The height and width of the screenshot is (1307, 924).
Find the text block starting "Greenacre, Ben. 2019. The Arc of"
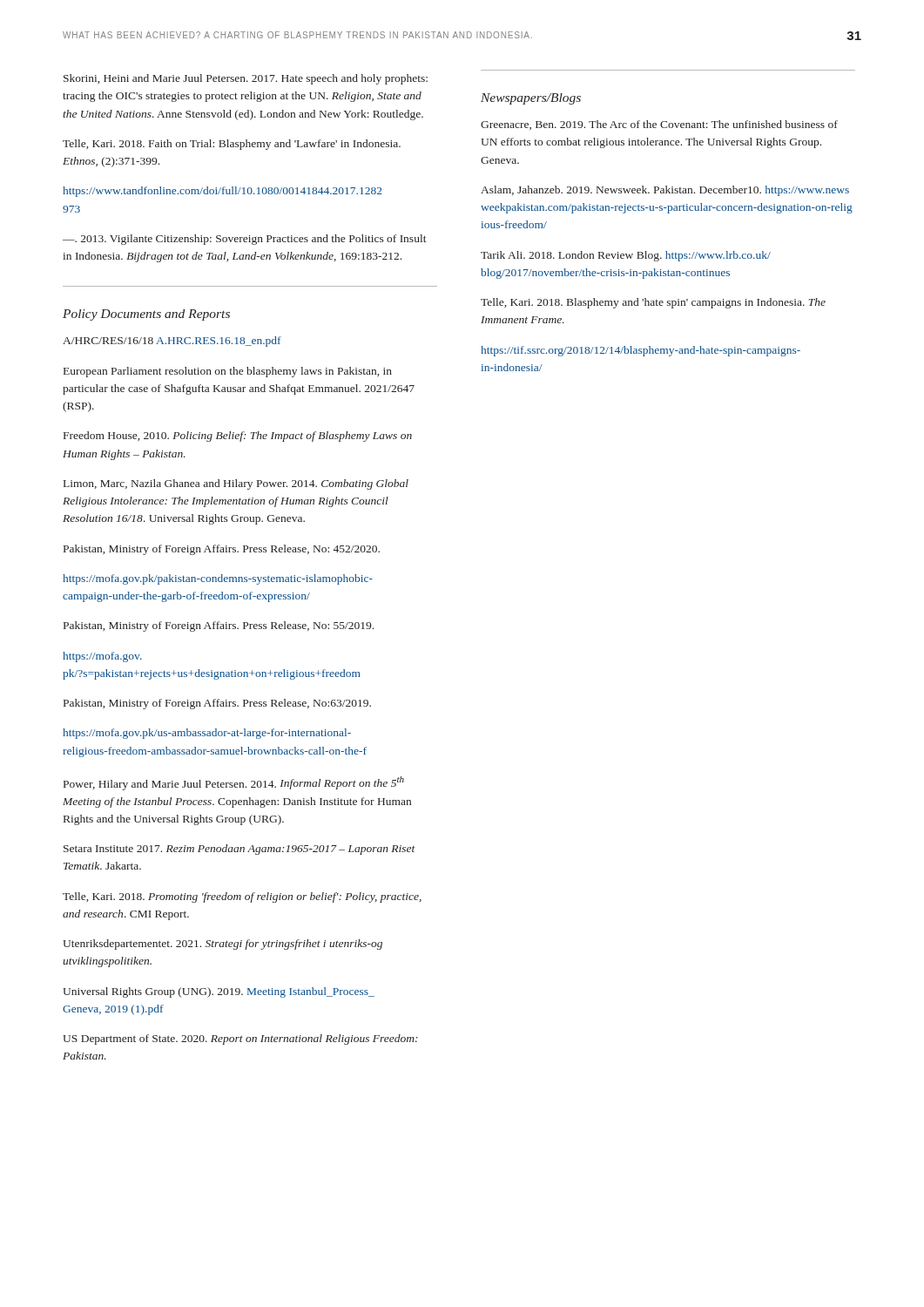point(659,142)
